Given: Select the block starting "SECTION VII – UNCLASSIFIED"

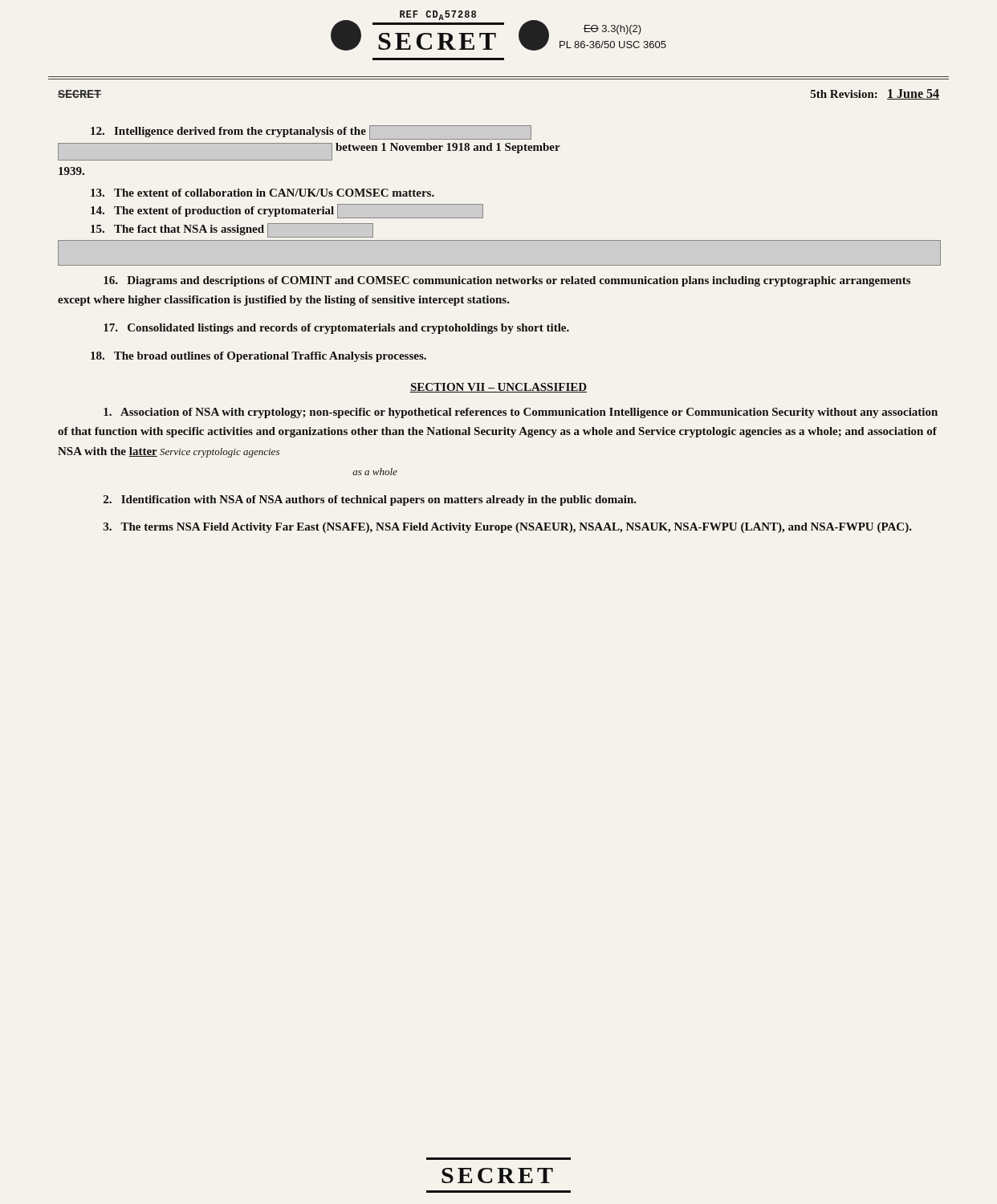Looking at the screenshot, I should point(498,387).
